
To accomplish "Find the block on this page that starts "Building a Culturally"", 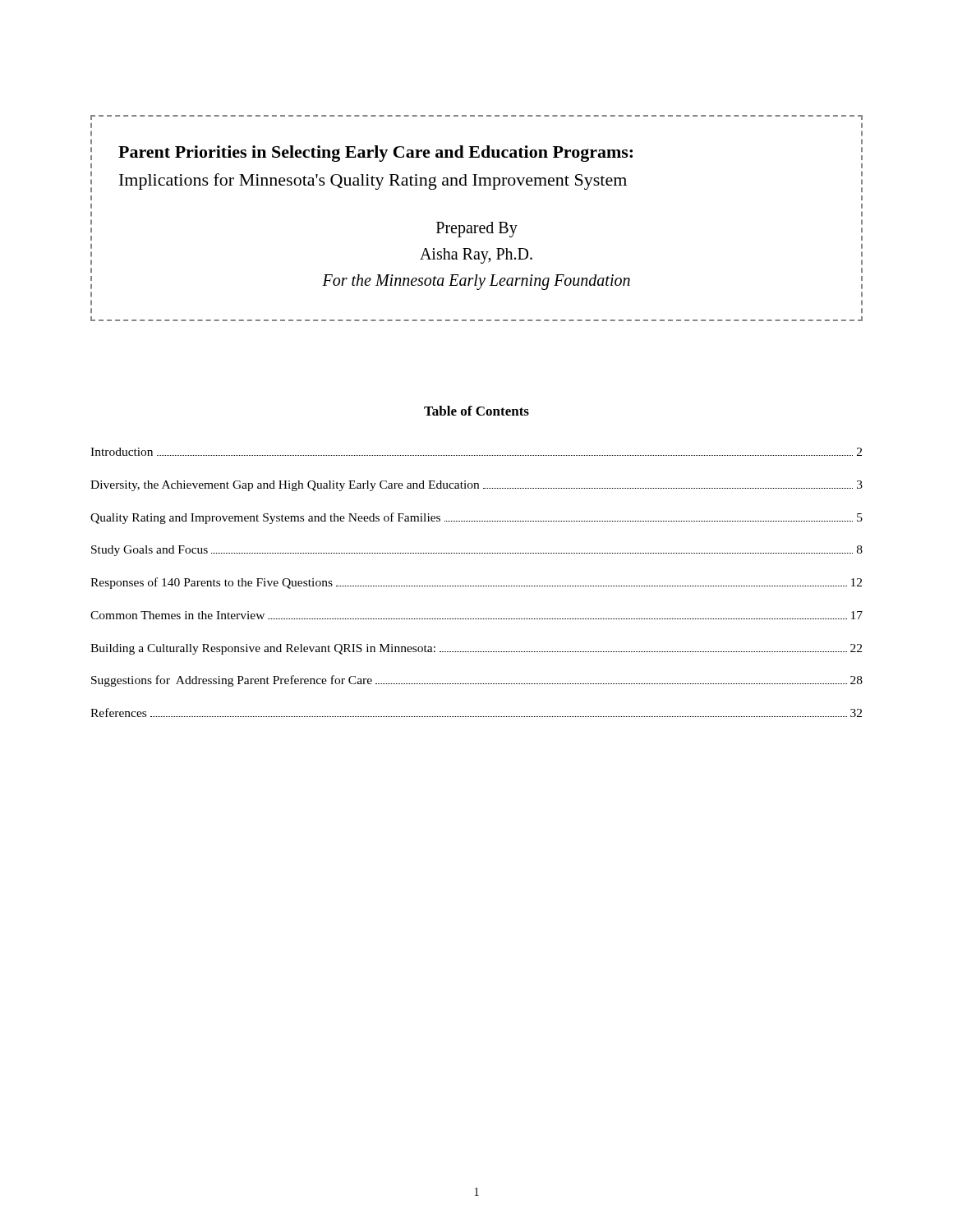I will pos(476,647).
